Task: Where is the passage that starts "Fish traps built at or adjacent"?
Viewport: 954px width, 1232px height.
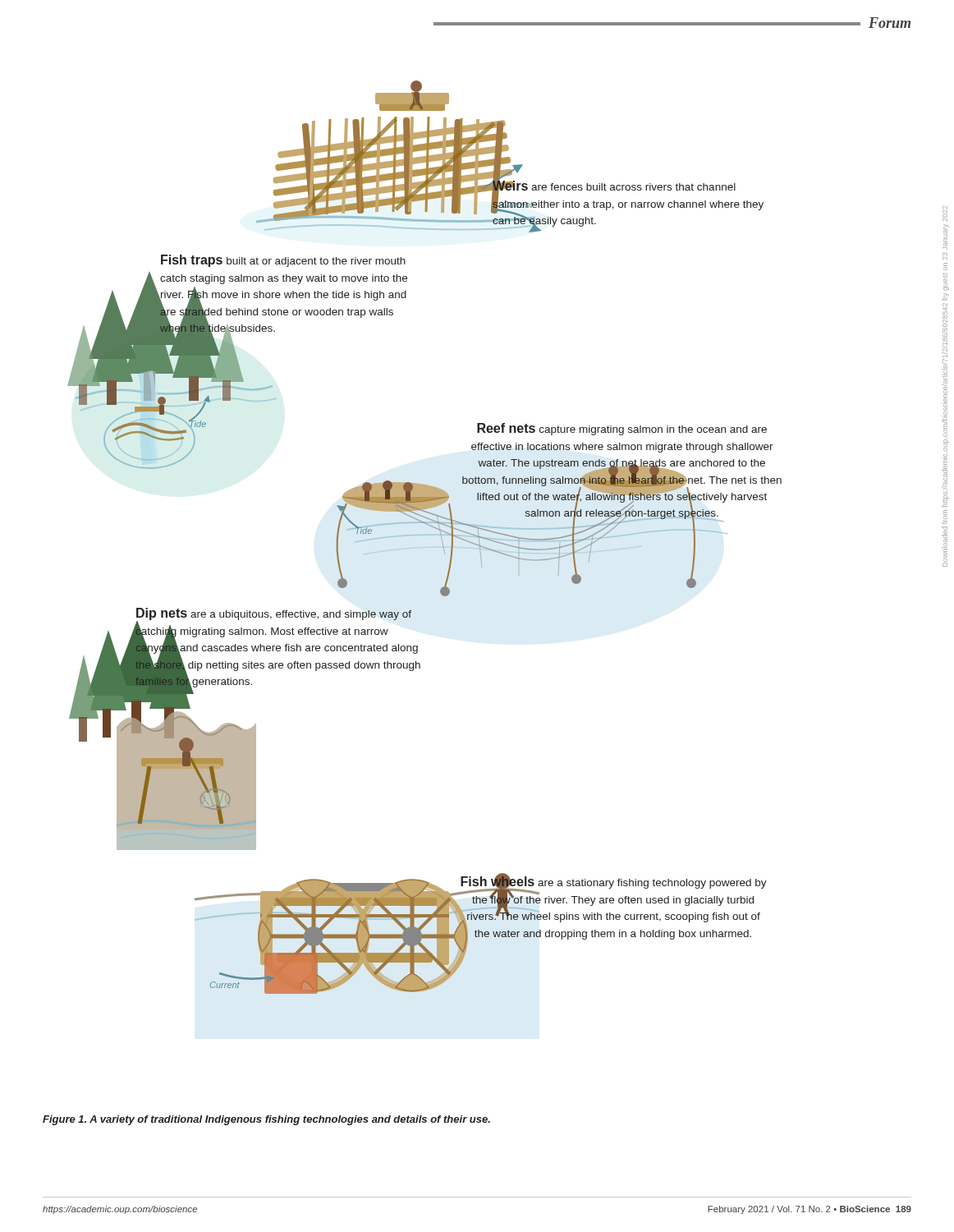Action: 284,294
